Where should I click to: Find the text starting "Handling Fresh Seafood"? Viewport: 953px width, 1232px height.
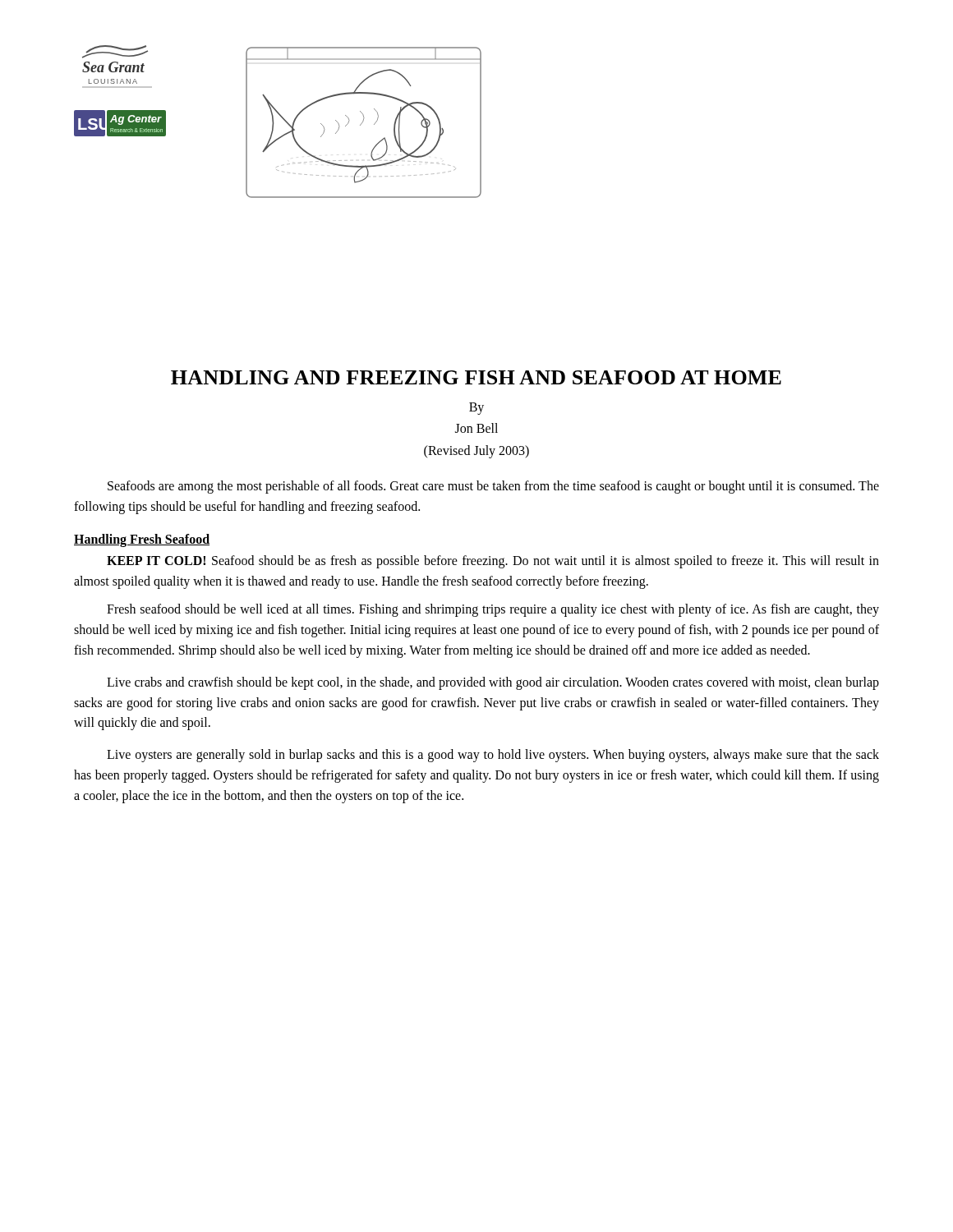[142, 539]
